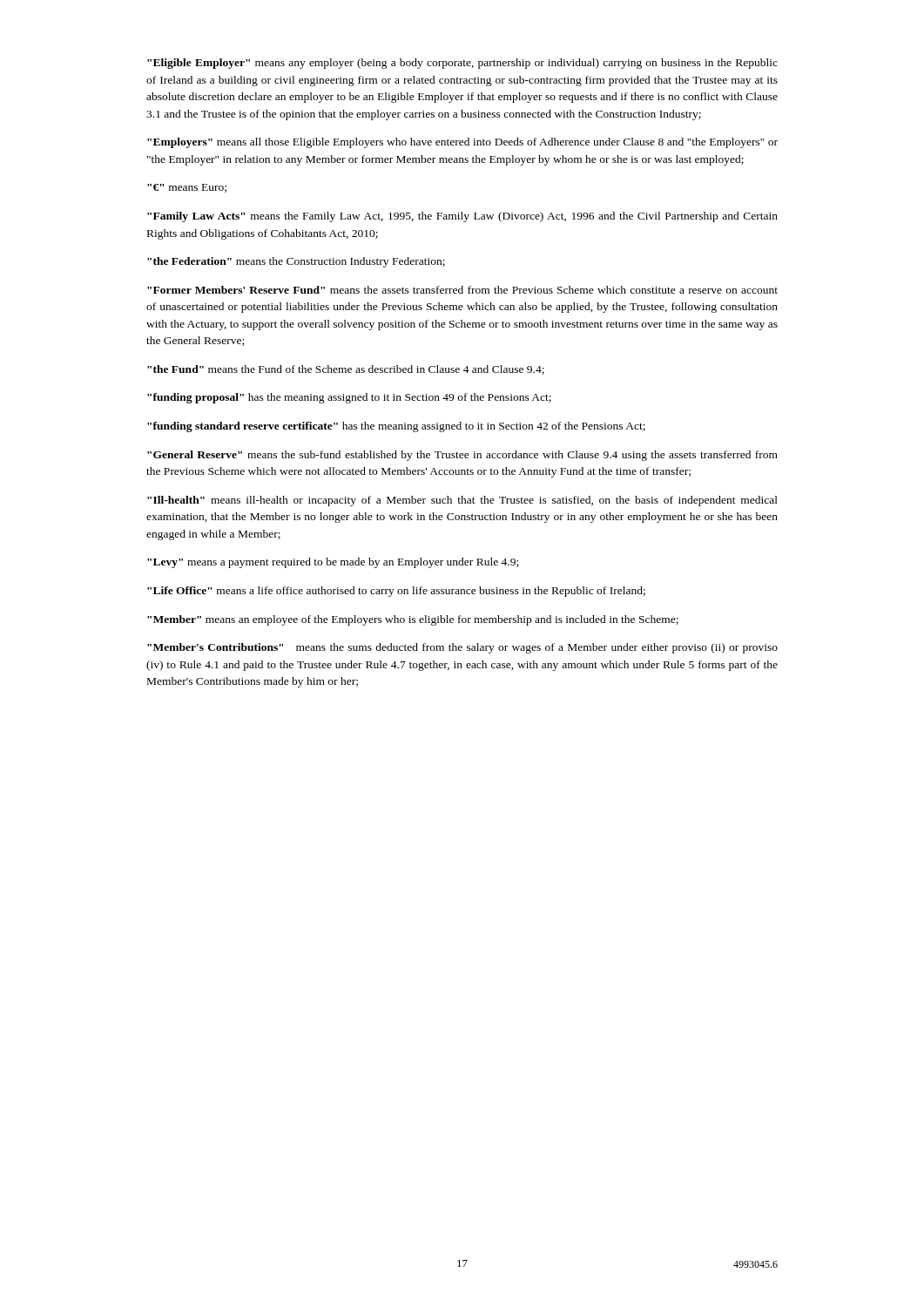Click the passage that begins ""Life Office" means a life office authorised"
The width and height of the screenshot is (924, 1307).
396,590
